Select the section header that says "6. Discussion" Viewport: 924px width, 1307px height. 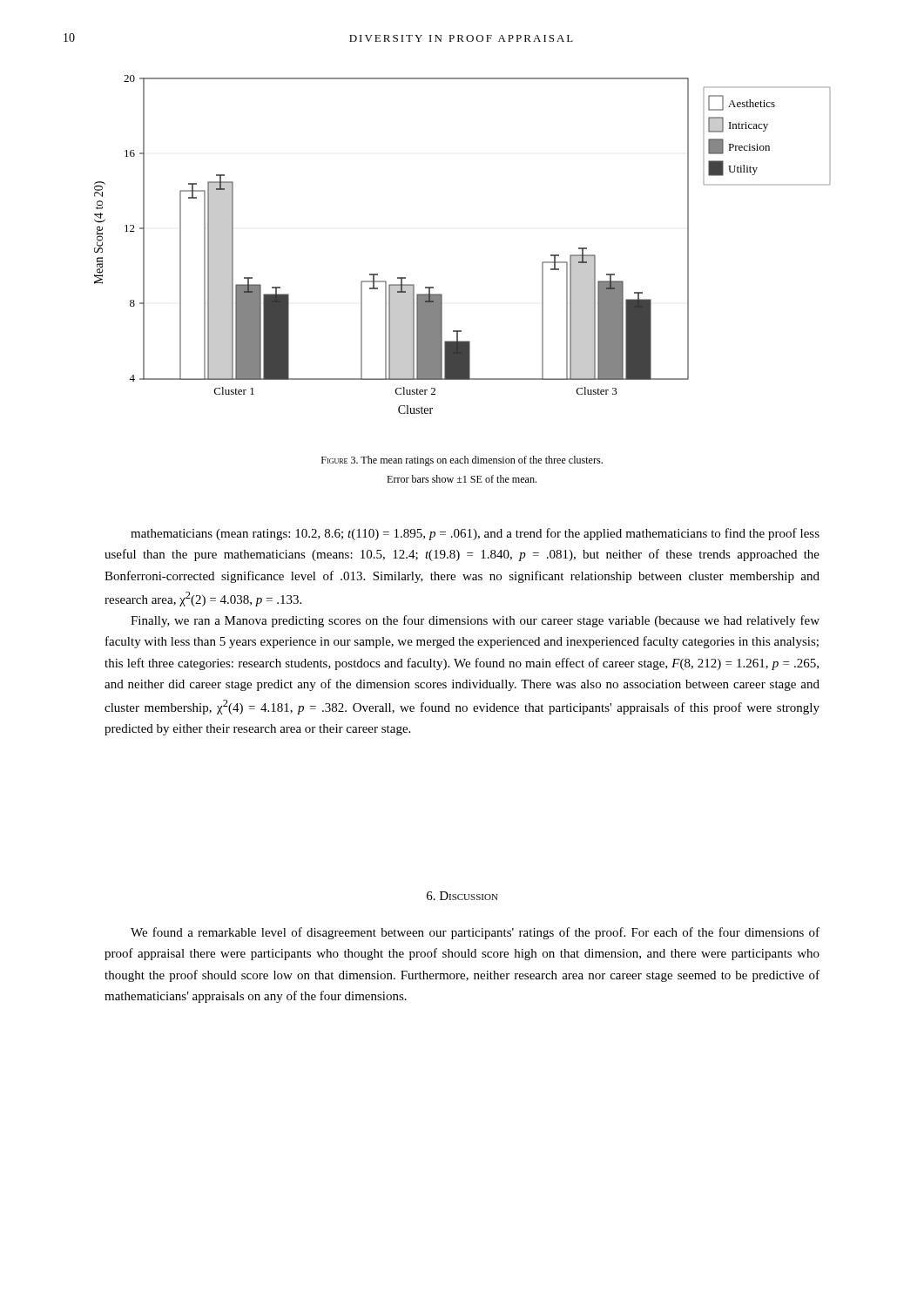[462, 896]
